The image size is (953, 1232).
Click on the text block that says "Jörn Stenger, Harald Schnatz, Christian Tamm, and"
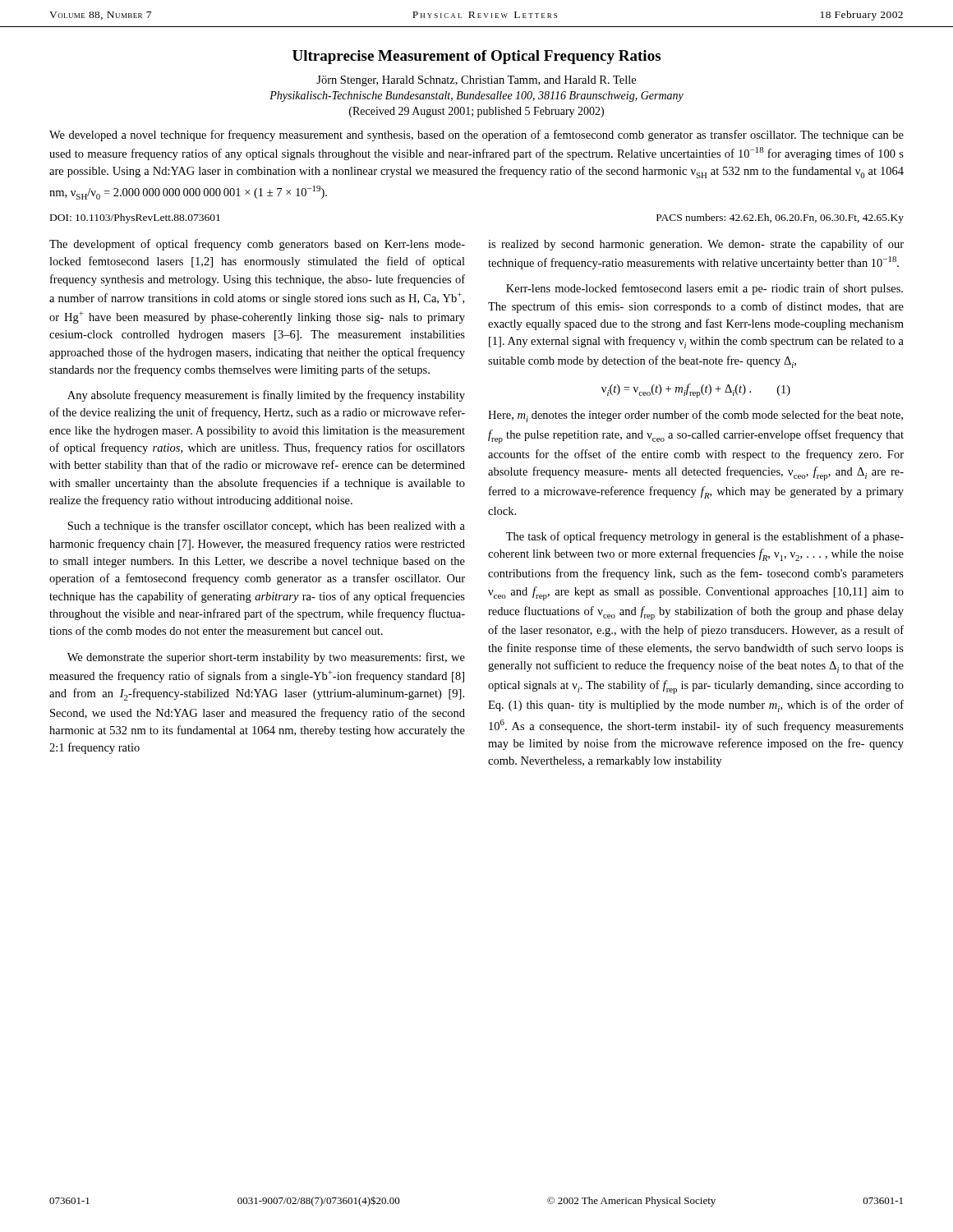pos(476,96)
